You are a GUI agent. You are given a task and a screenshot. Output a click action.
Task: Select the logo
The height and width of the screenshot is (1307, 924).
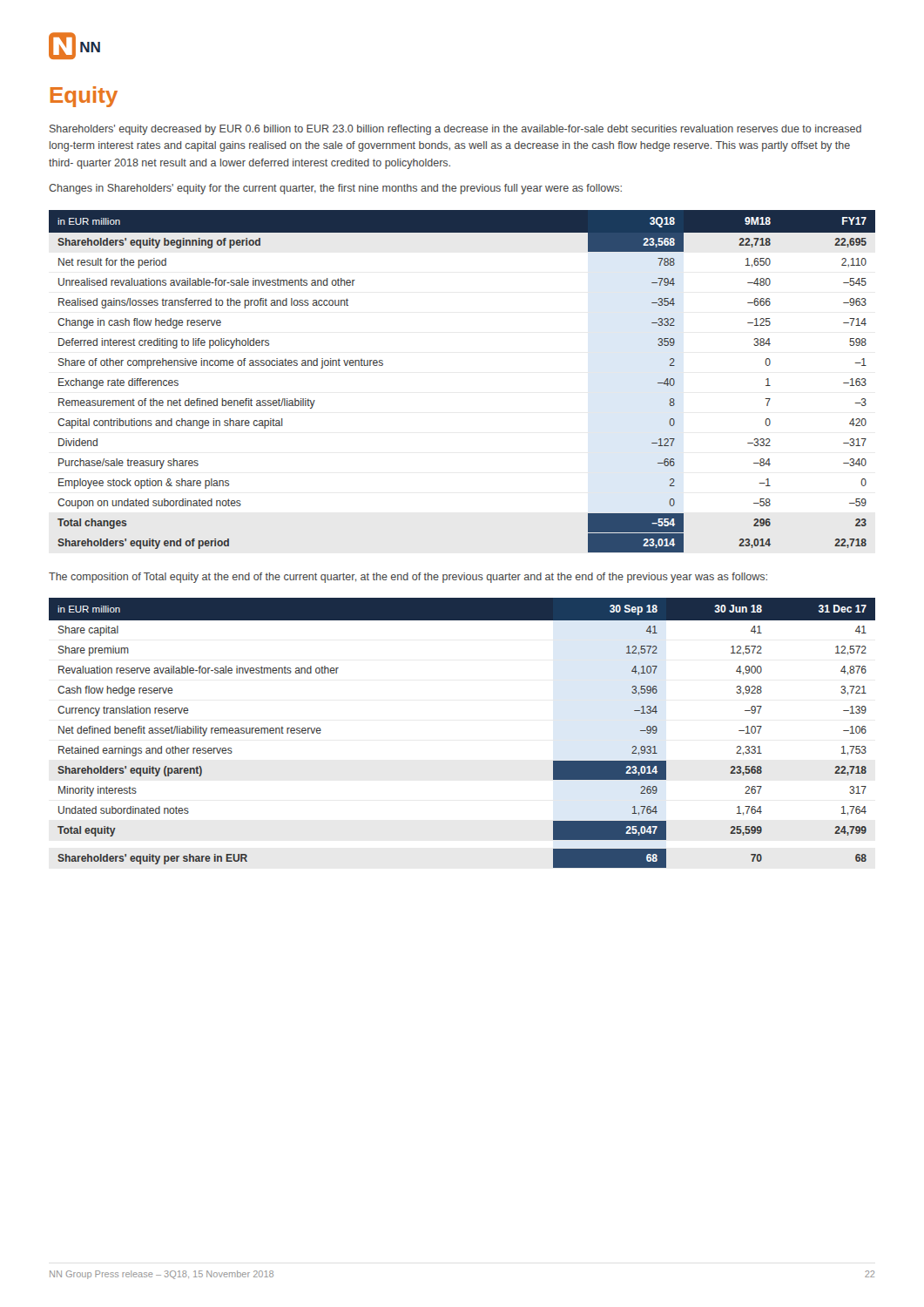(x=462, y=49)
